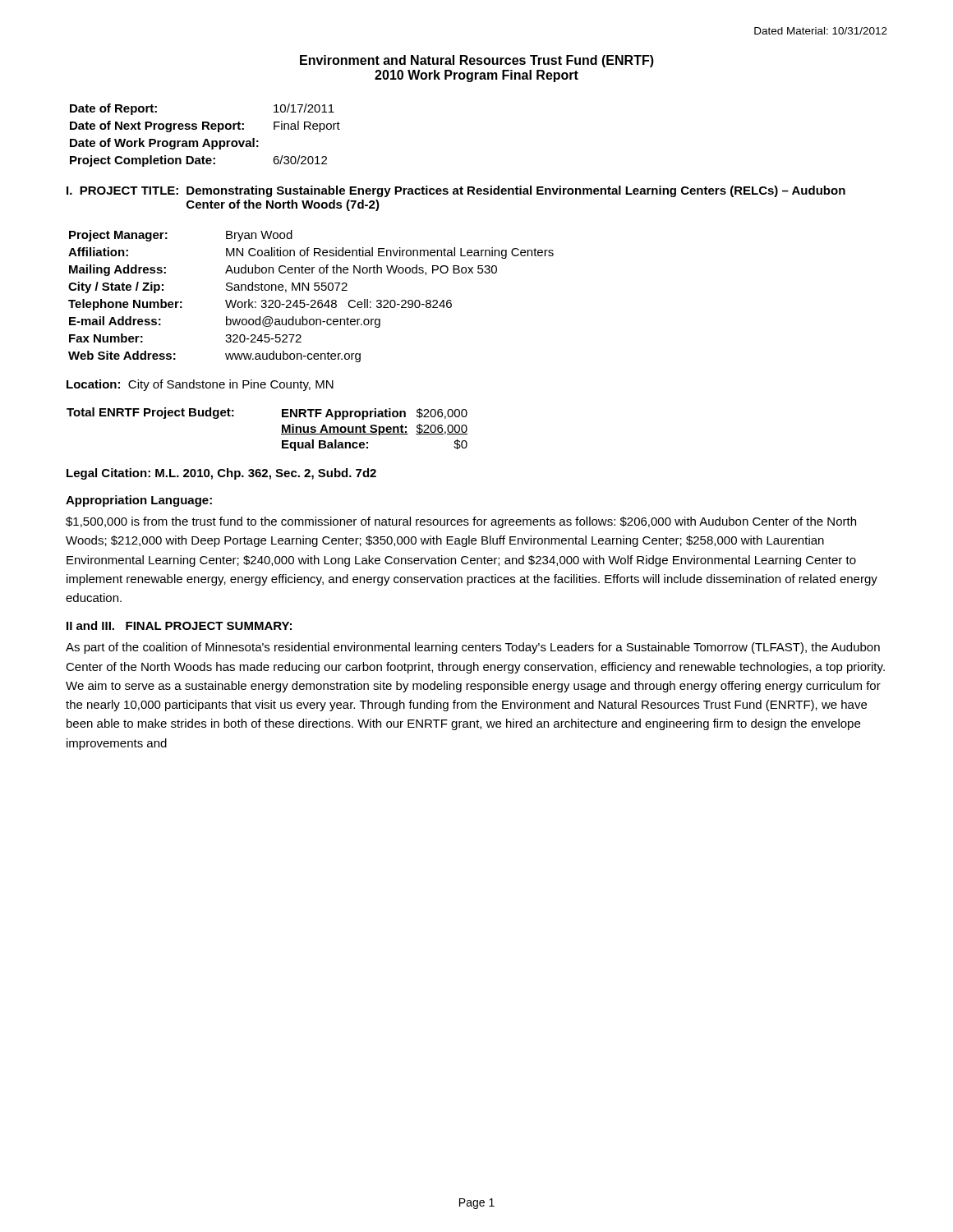Find the table that mentions "E-mail Address:"
Screen dimensions: 1232x953
click(476, 295)
